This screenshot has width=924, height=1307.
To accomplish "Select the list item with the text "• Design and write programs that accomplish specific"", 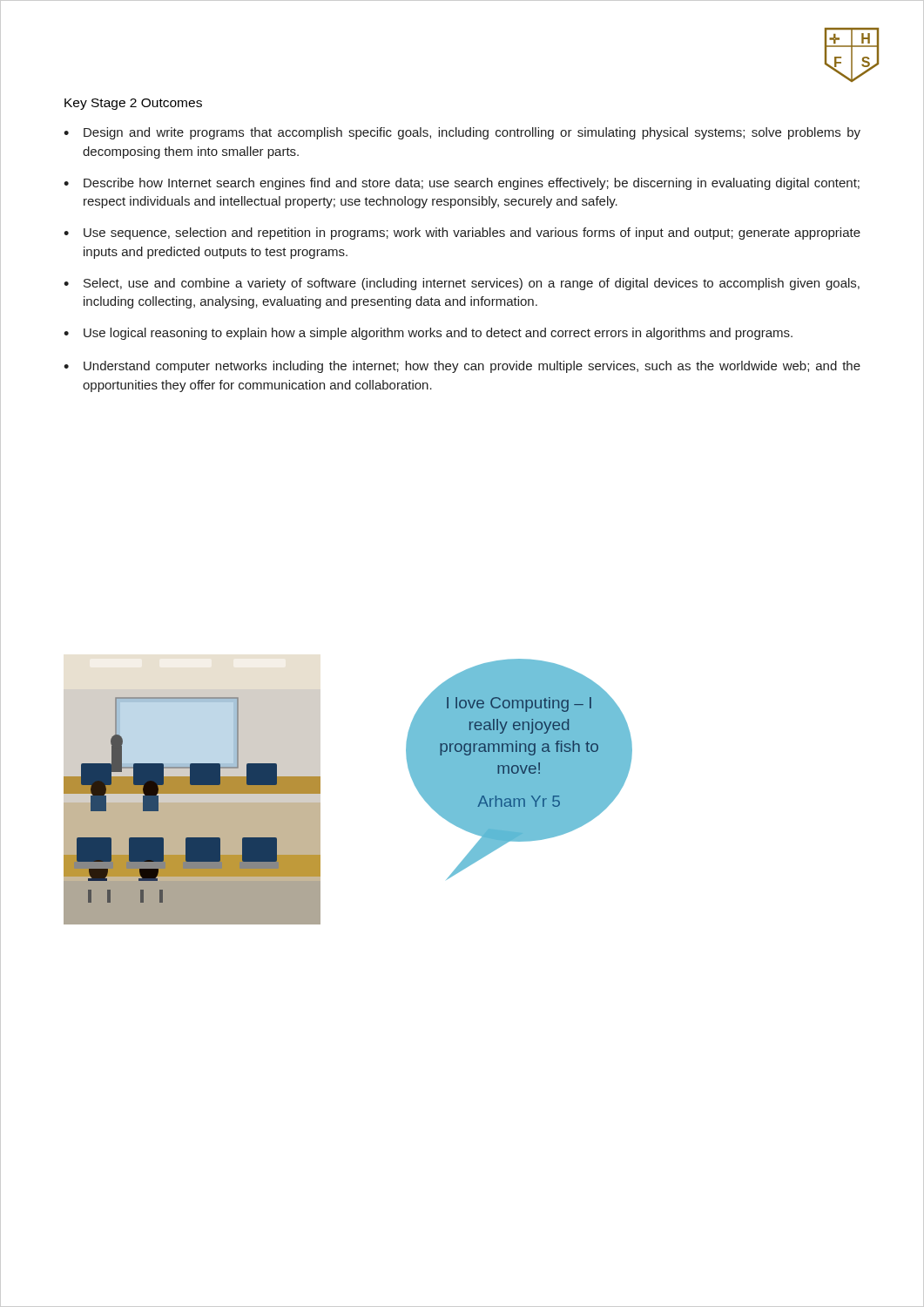I will (x=462, y=142).
